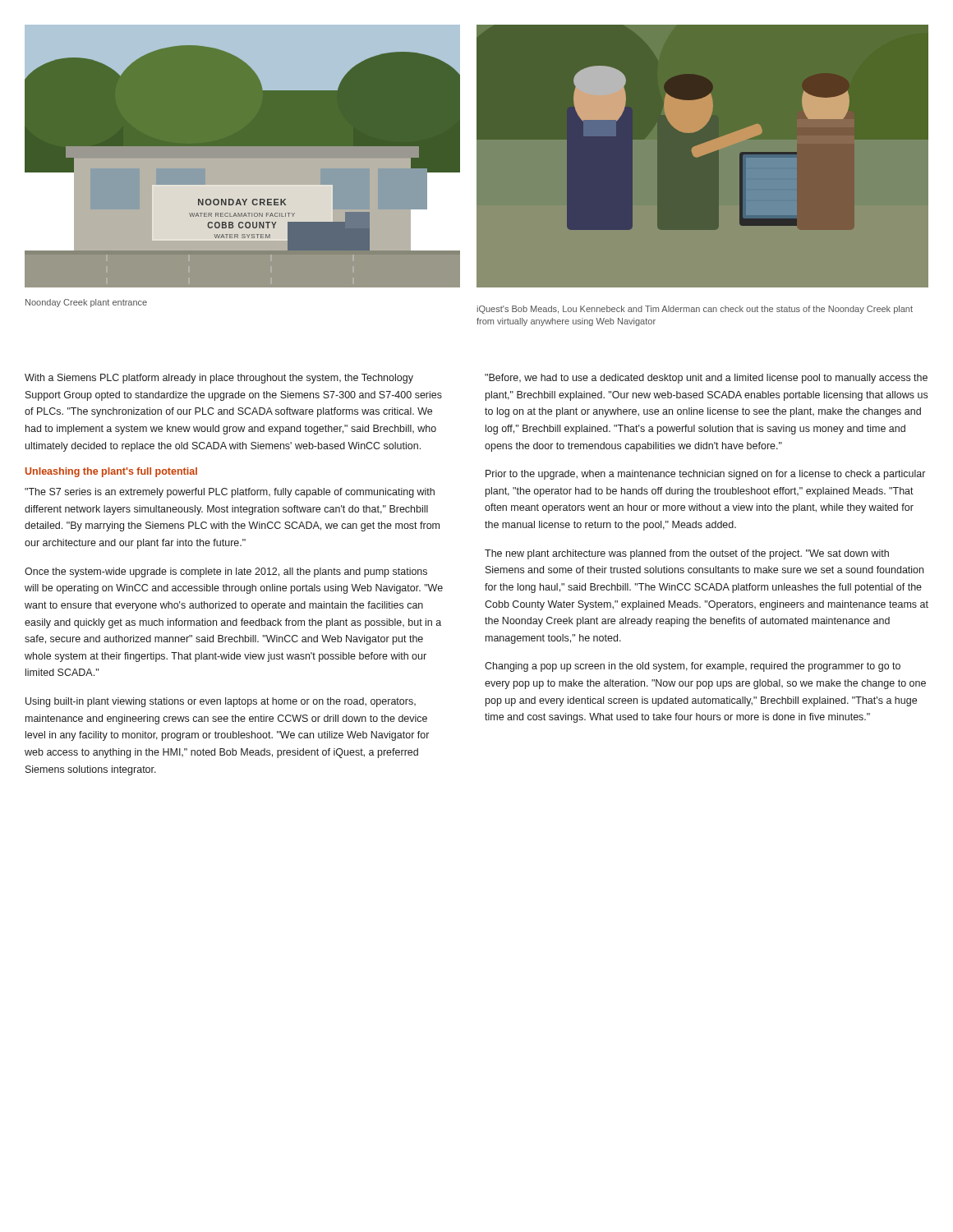Viewport: 953px width, 1232px height.
Task: Select the text block that says "The new plant architecture was planned from the"
Action: [x=707, y=596]
